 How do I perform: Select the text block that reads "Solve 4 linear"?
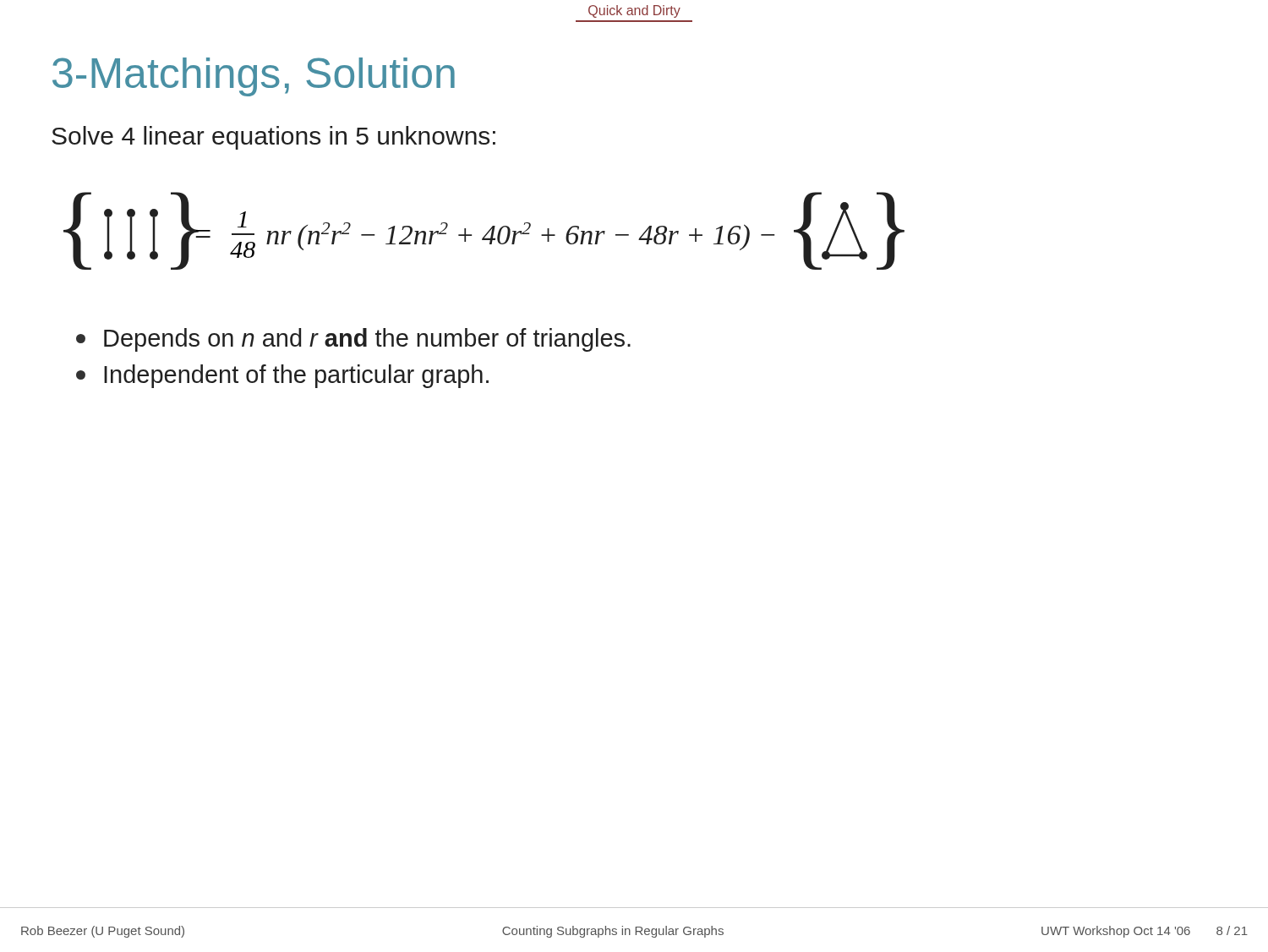(x=274, y=136)
